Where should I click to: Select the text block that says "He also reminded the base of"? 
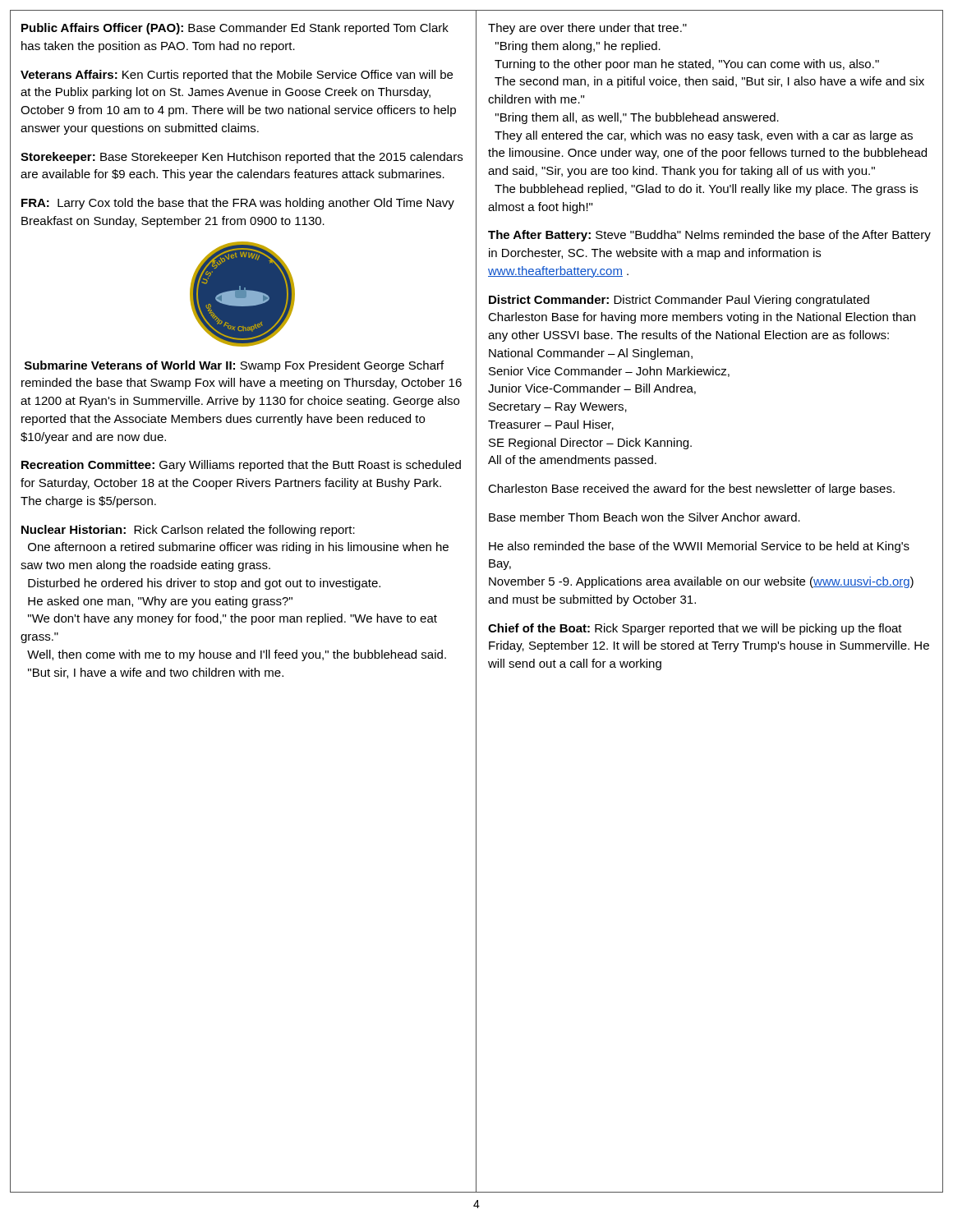701,572
